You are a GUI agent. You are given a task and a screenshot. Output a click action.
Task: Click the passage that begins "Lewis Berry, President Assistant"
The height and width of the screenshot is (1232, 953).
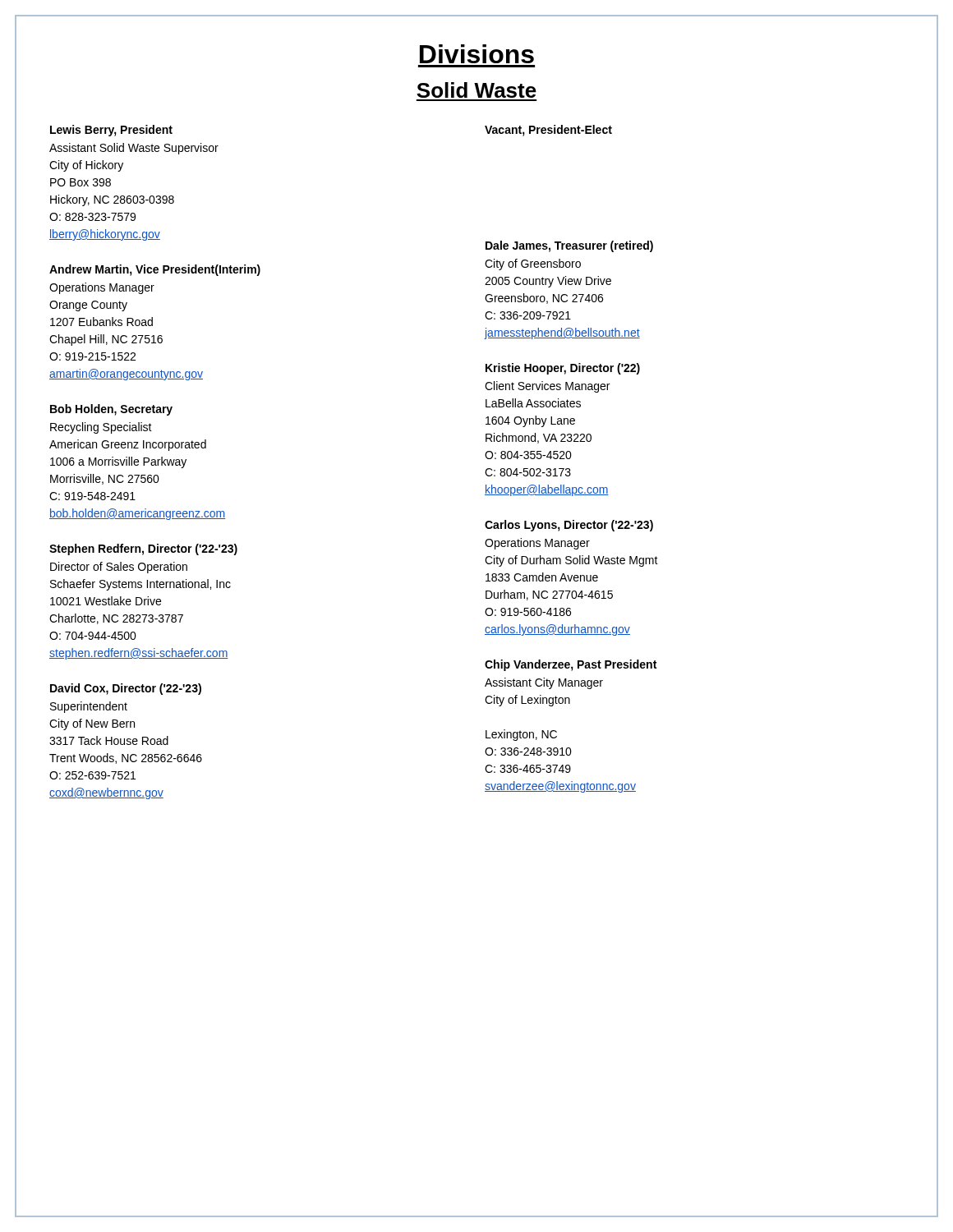111,131
